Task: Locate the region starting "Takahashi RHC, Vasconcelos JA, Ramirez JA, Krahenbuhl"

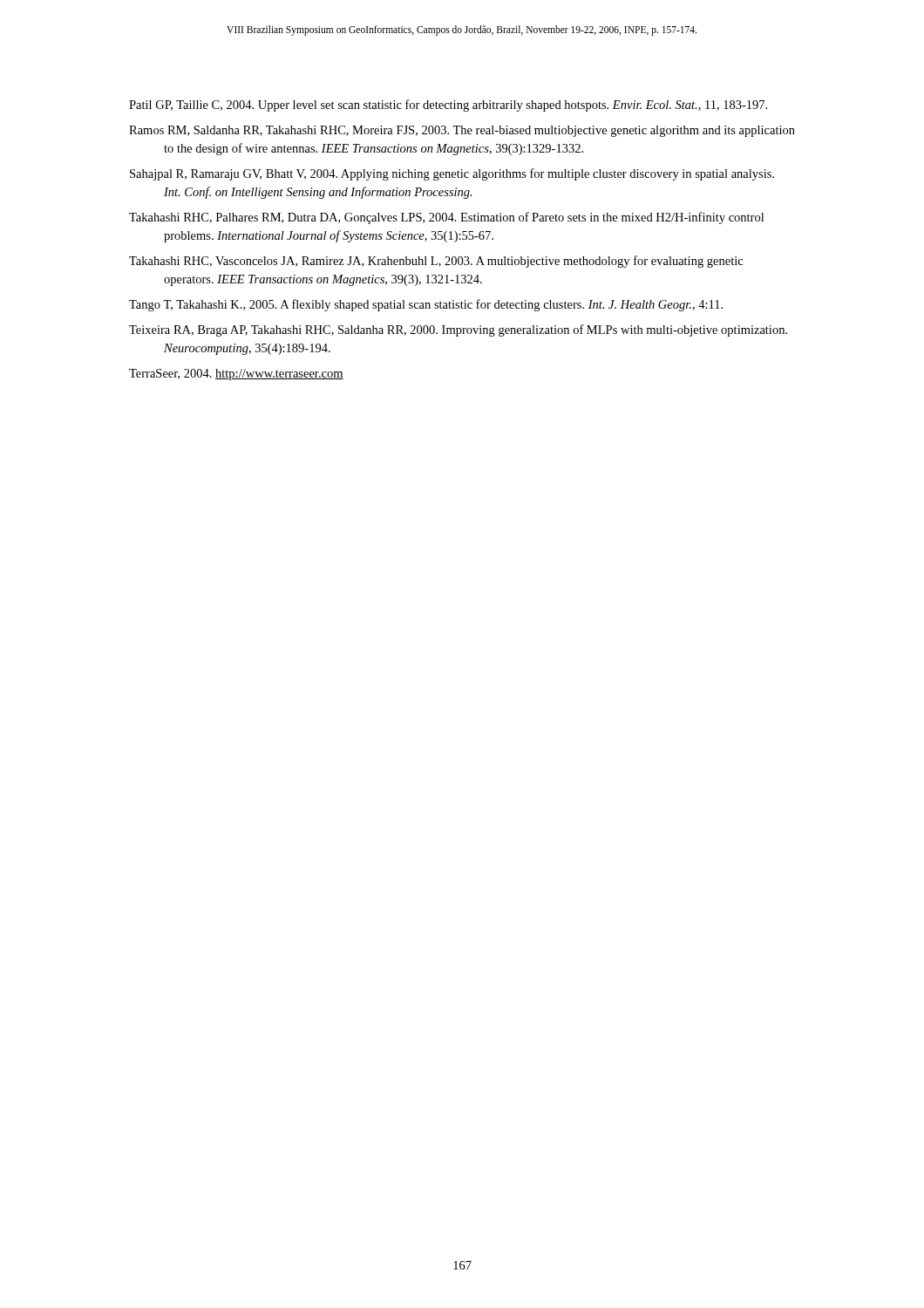Action: coord(436,270)
